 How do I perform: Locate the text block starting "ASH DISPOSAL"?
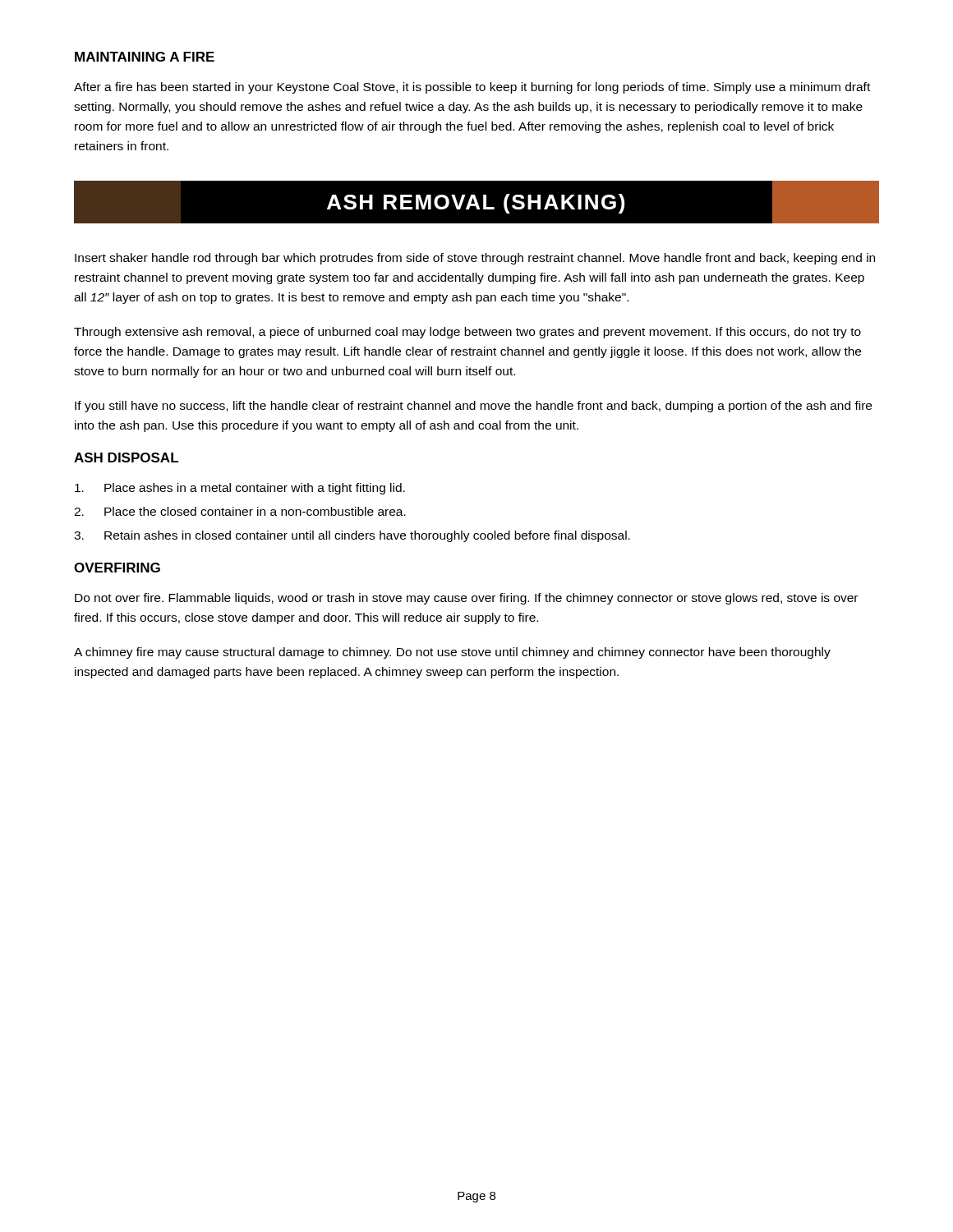point(126,458)
